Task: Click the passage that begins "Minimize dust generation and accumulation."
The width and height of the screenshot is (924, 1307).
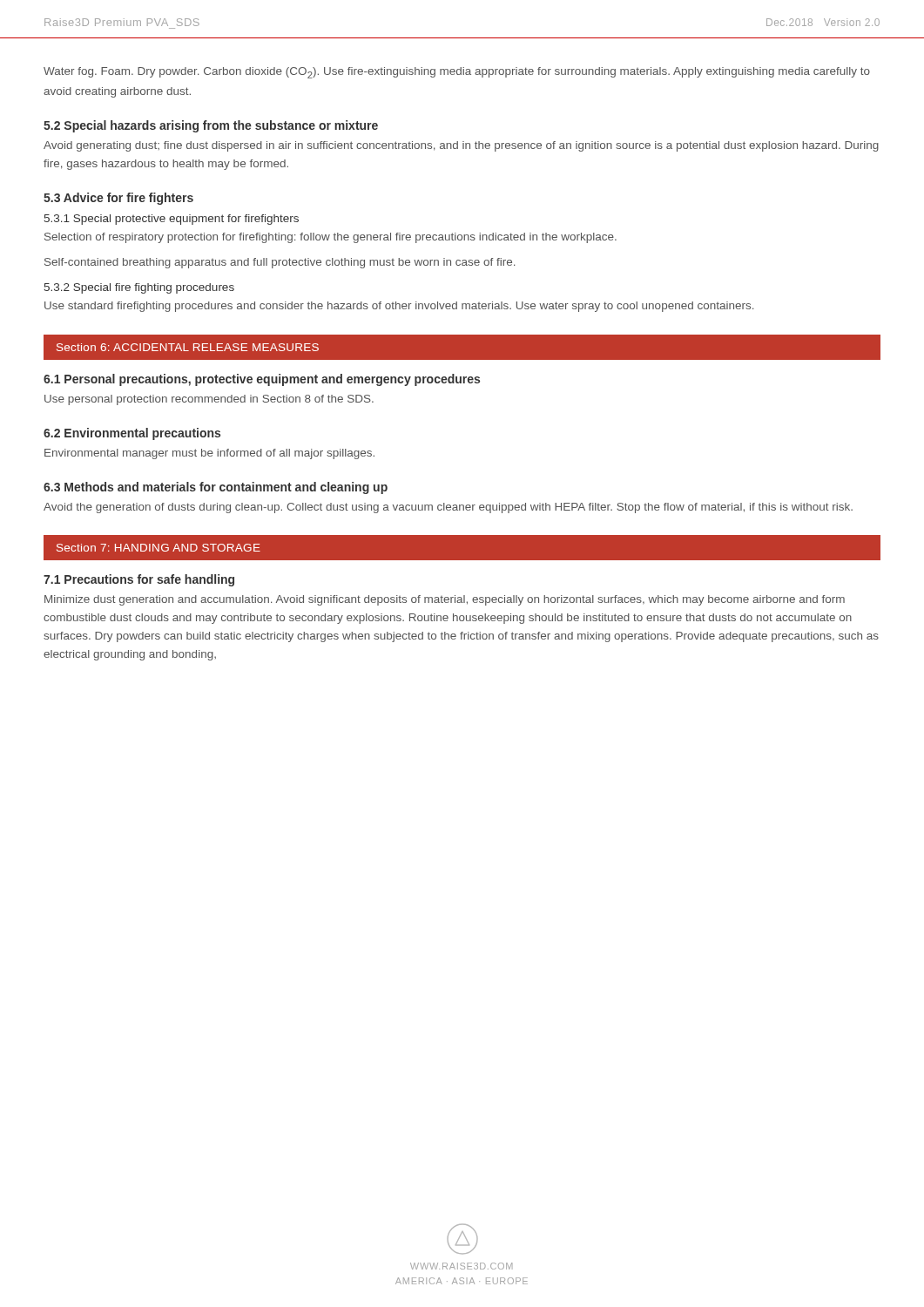Action: tap(461, 627)
